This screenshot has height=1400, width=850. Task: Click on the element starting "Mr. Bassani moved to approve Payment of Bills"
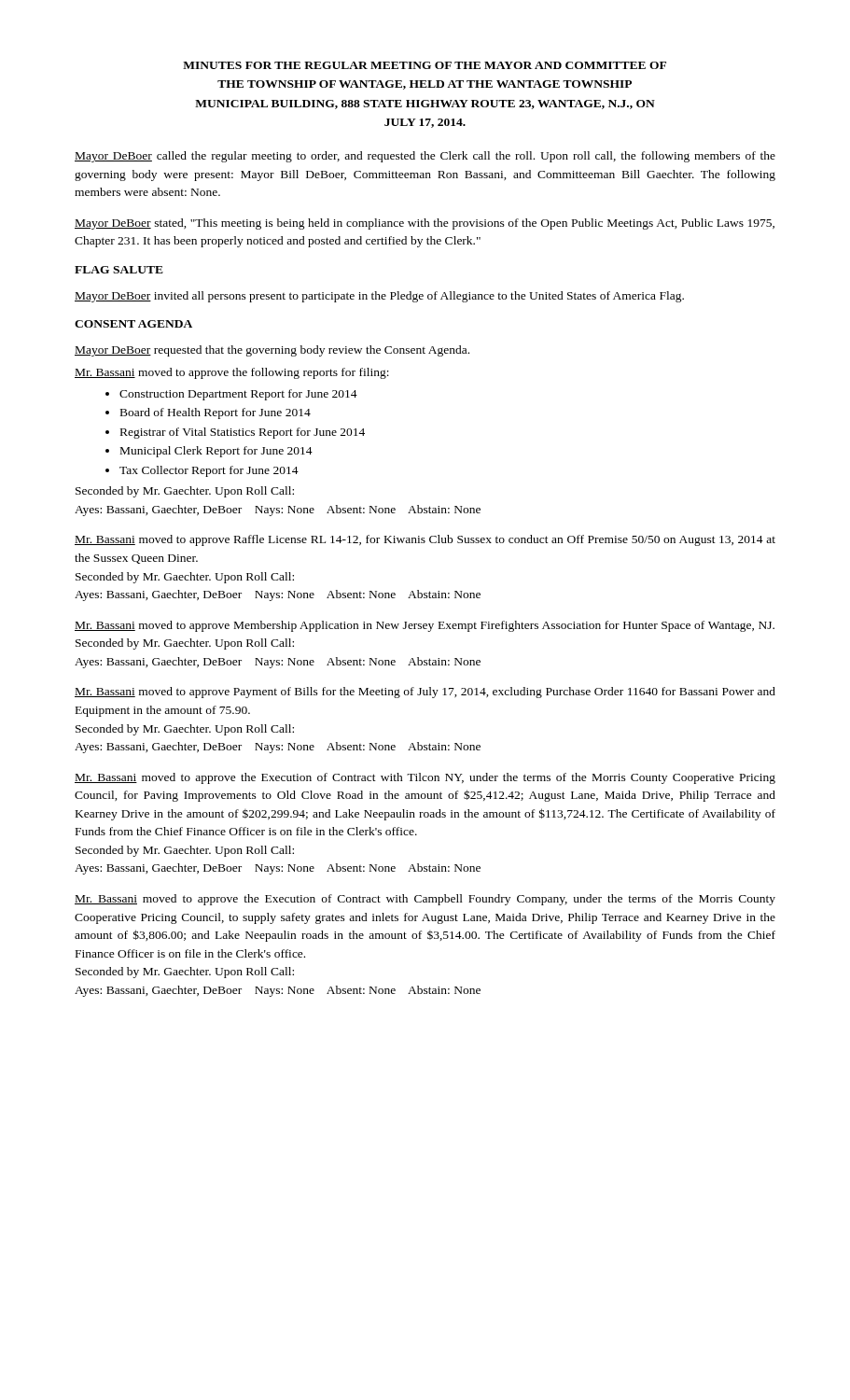tap(425, 693)
